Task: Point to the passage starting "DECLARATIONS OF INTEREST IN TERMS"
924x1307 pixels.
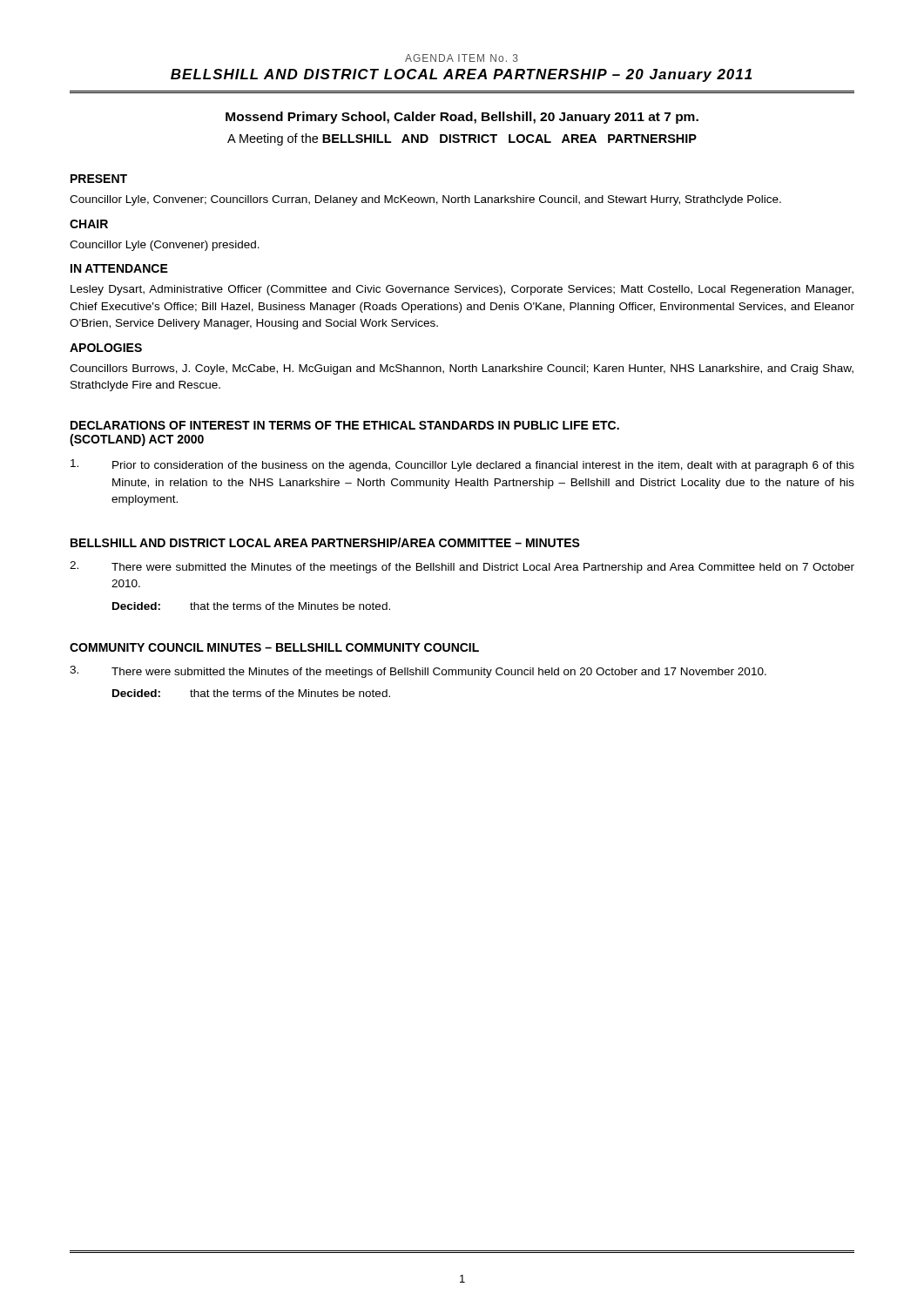Action: pos(345,432)
